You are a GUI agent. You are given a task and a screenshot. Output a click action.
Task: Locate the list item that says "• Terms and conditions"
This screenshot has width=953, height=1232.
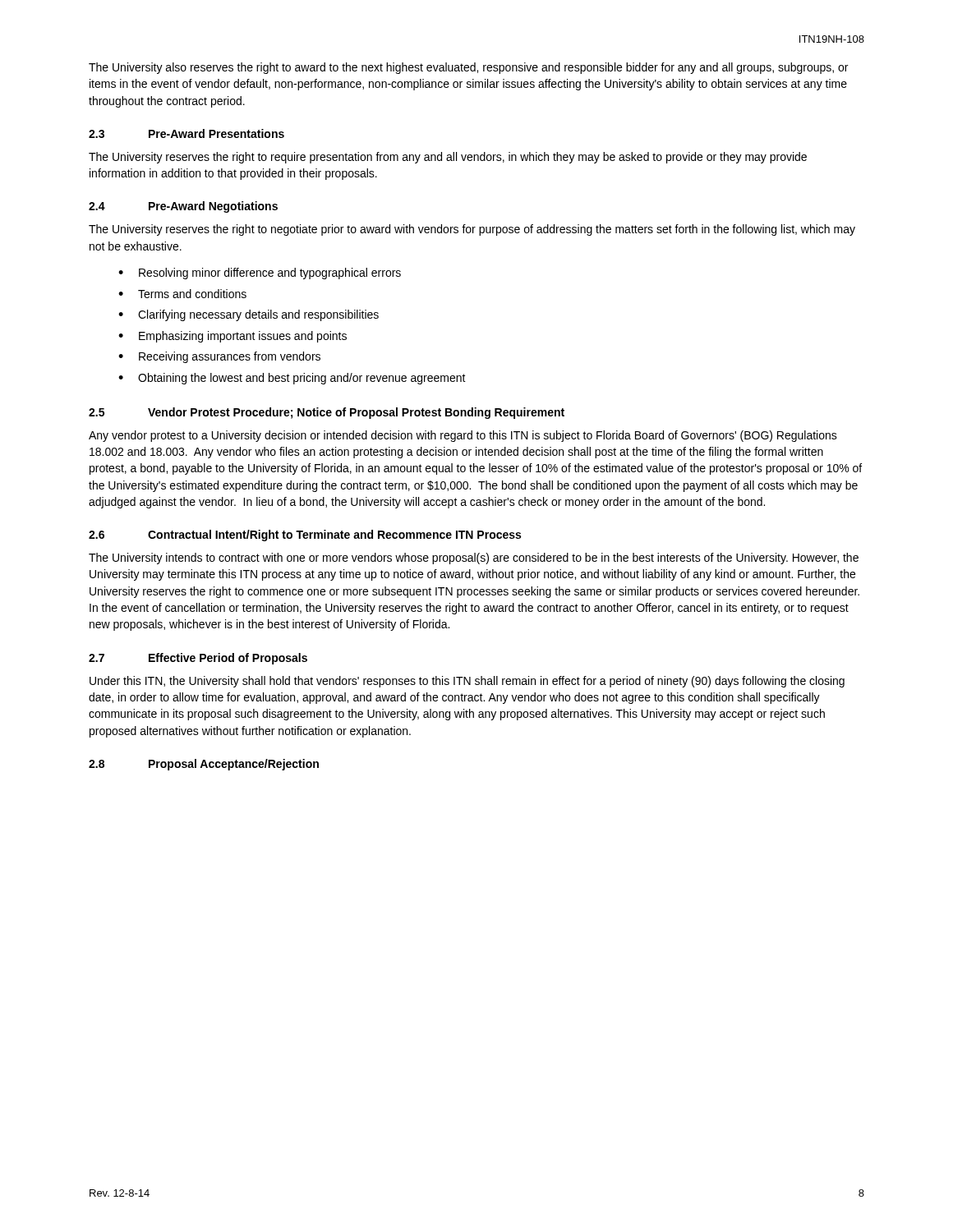click(x=182, y=294)
